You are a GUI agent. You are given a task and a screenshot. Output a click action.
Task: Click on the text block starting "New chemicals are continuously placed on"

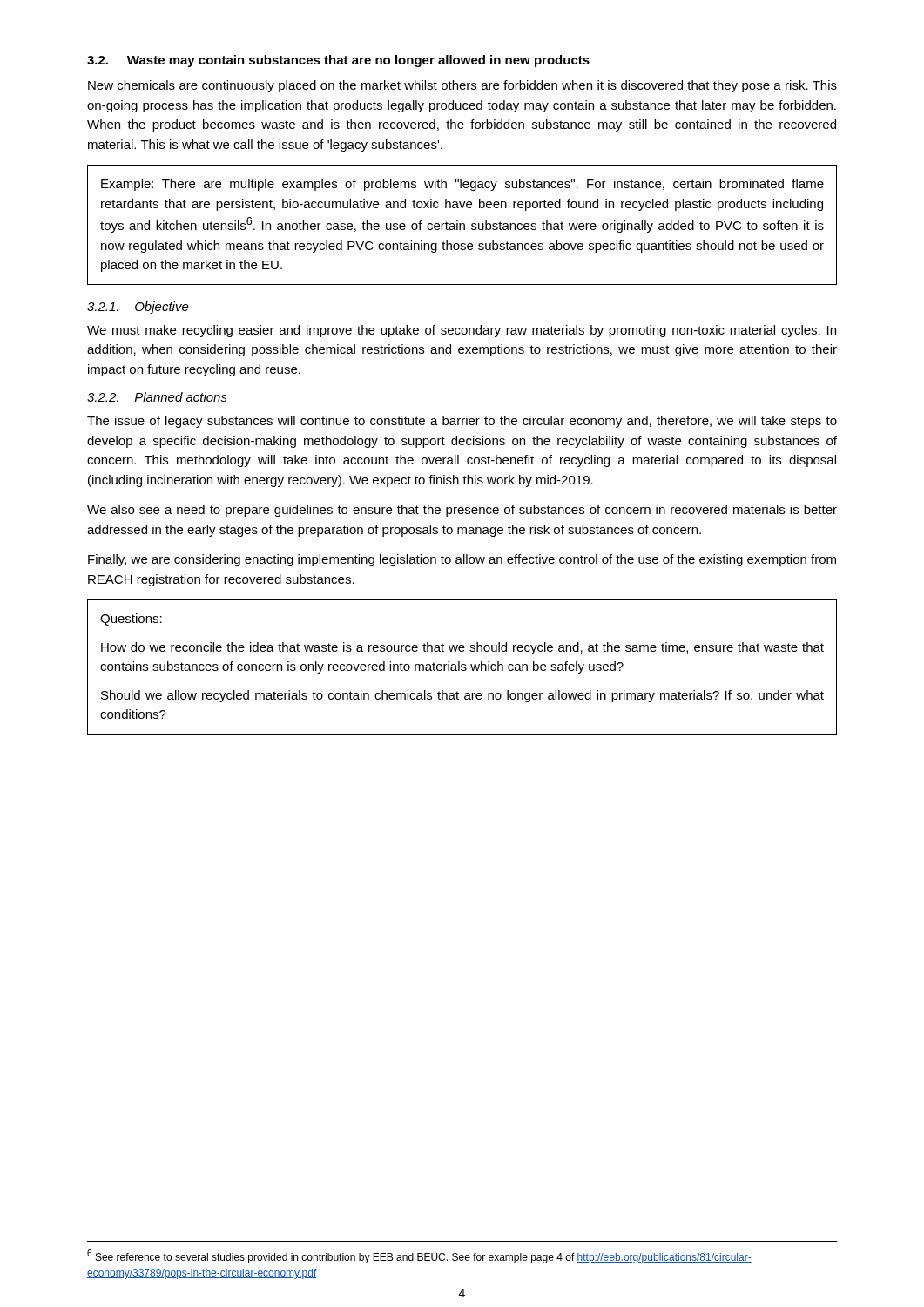[x=462, y=114]
